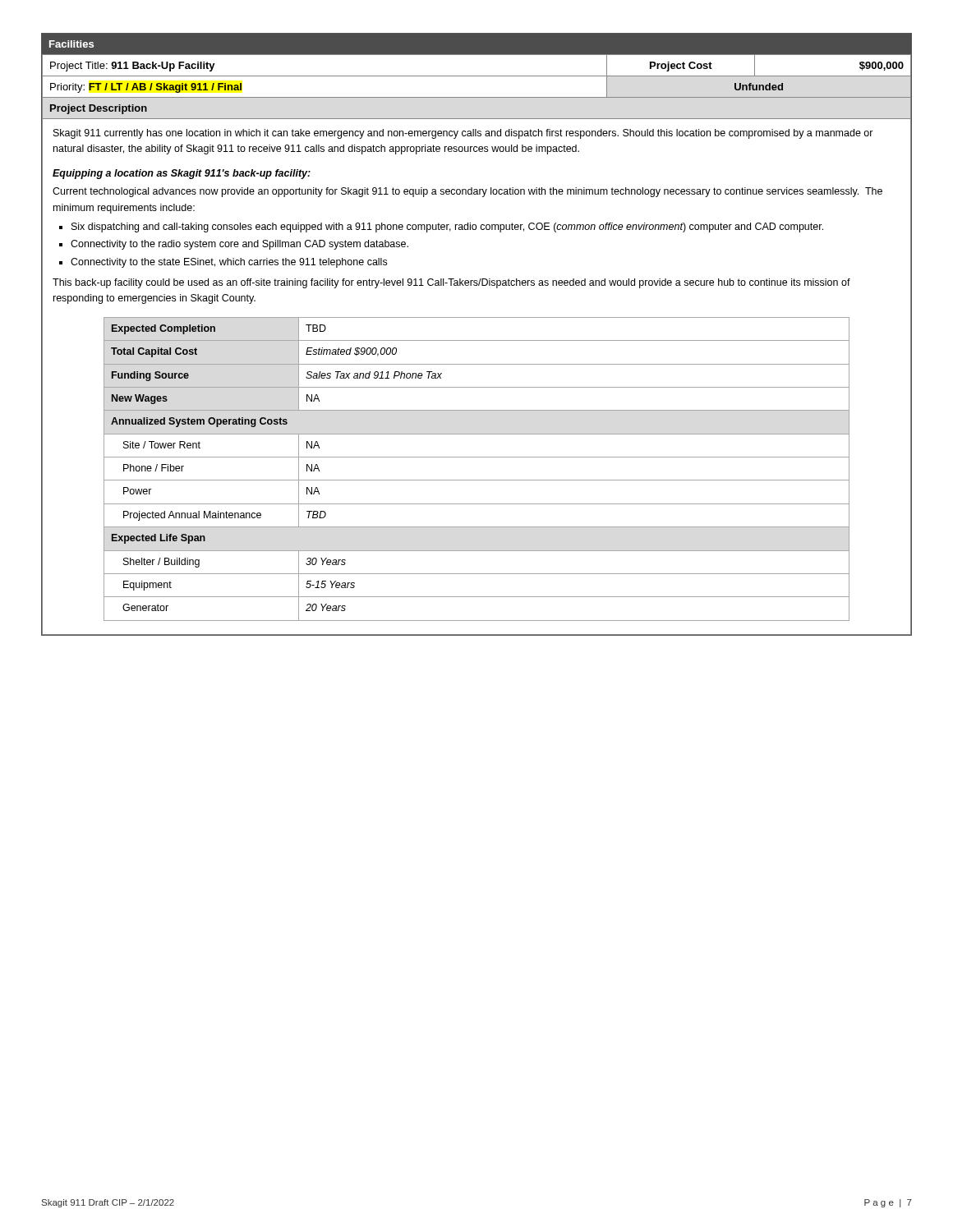This screenshot has height=1232, width=953.
Task: Locate the section header that opens with "Equipping a location as Skagit"
Action: click(182, 173)
